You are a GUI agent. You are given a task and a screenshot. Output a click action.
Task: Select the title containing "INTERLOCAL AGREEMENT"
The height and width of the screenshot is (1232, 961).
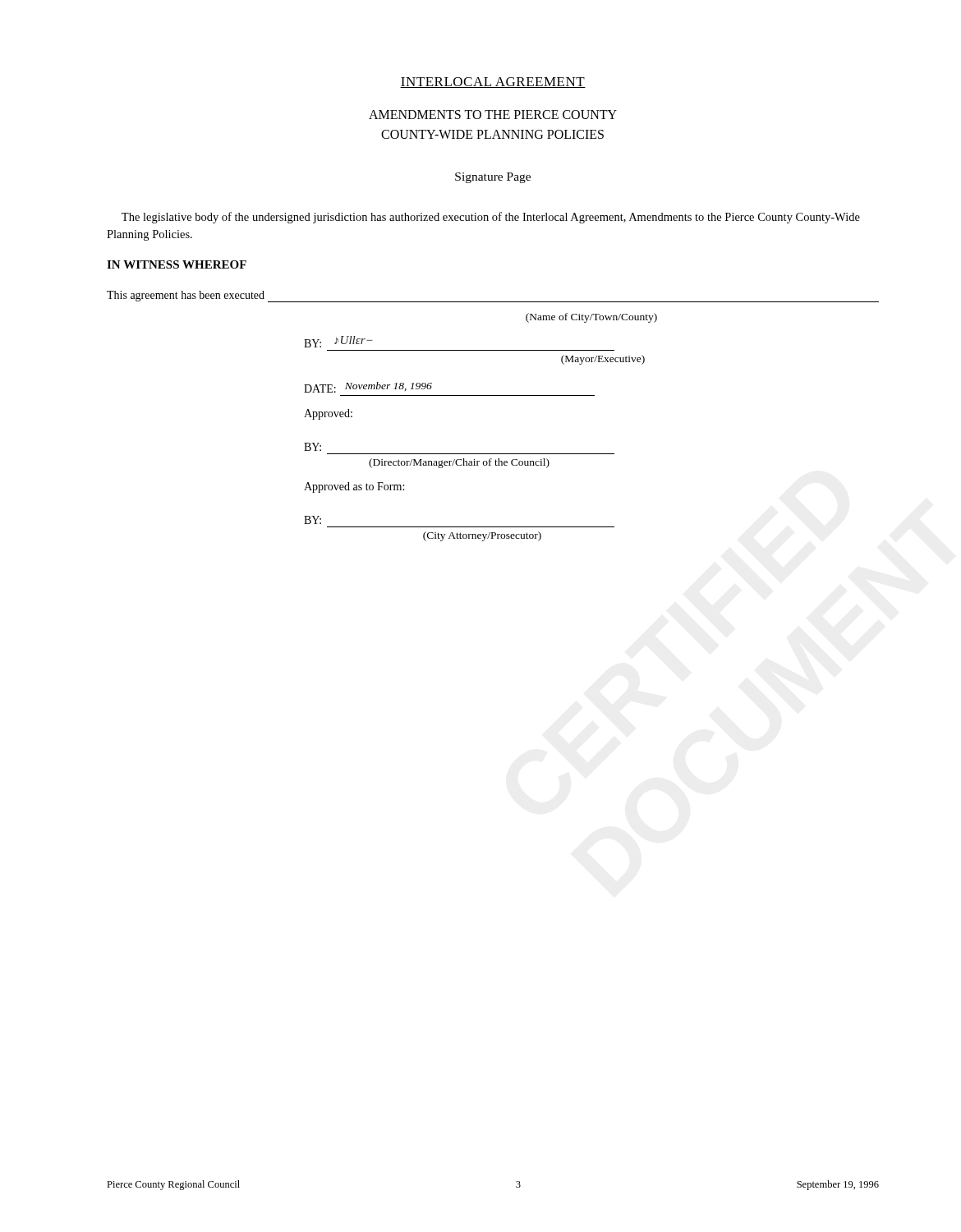click(x=493, y=82)
